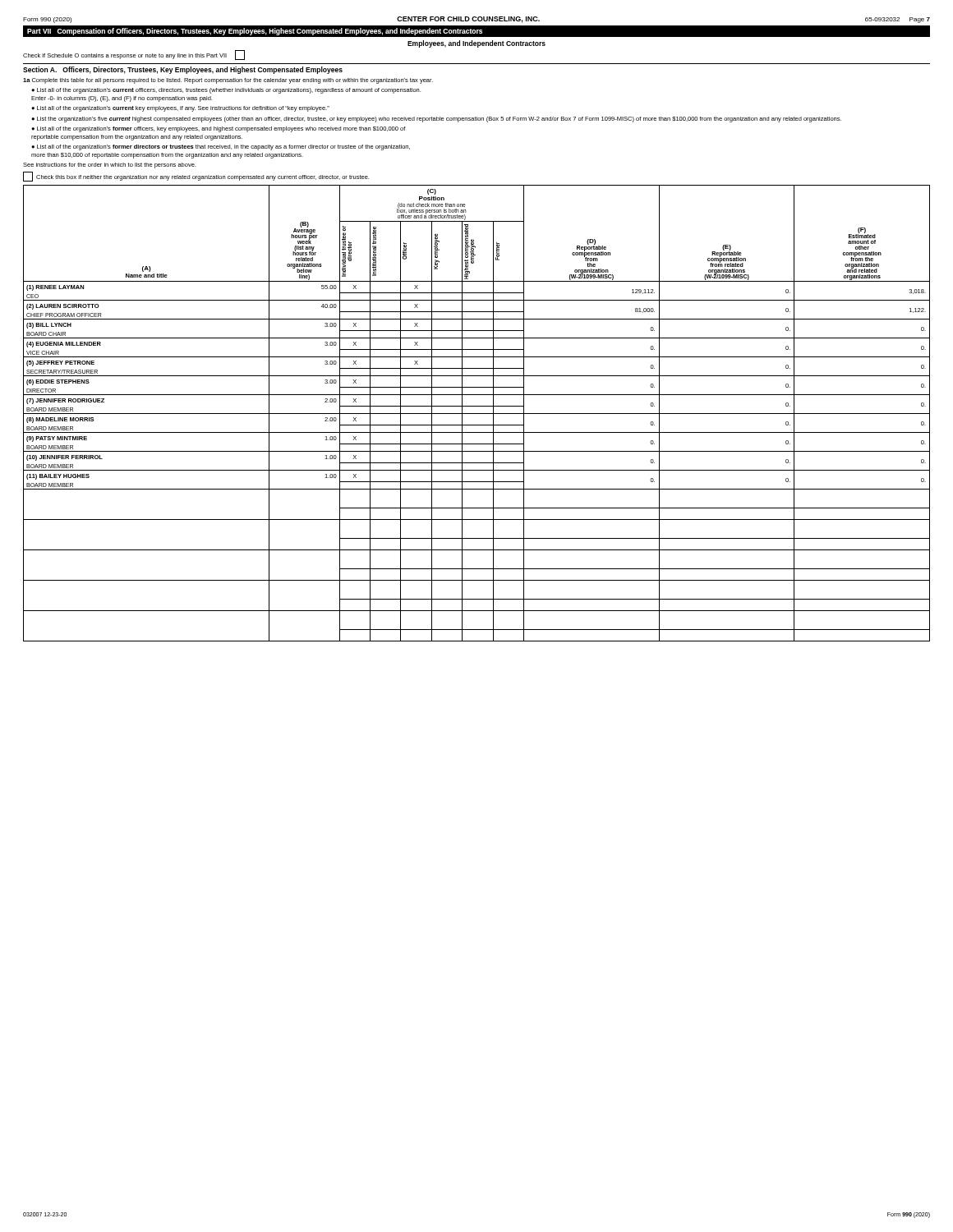Select the block starting "1a Complete this table for"
The height and width of the screenshot is (1232, 953).
click(x=228, y=80)
